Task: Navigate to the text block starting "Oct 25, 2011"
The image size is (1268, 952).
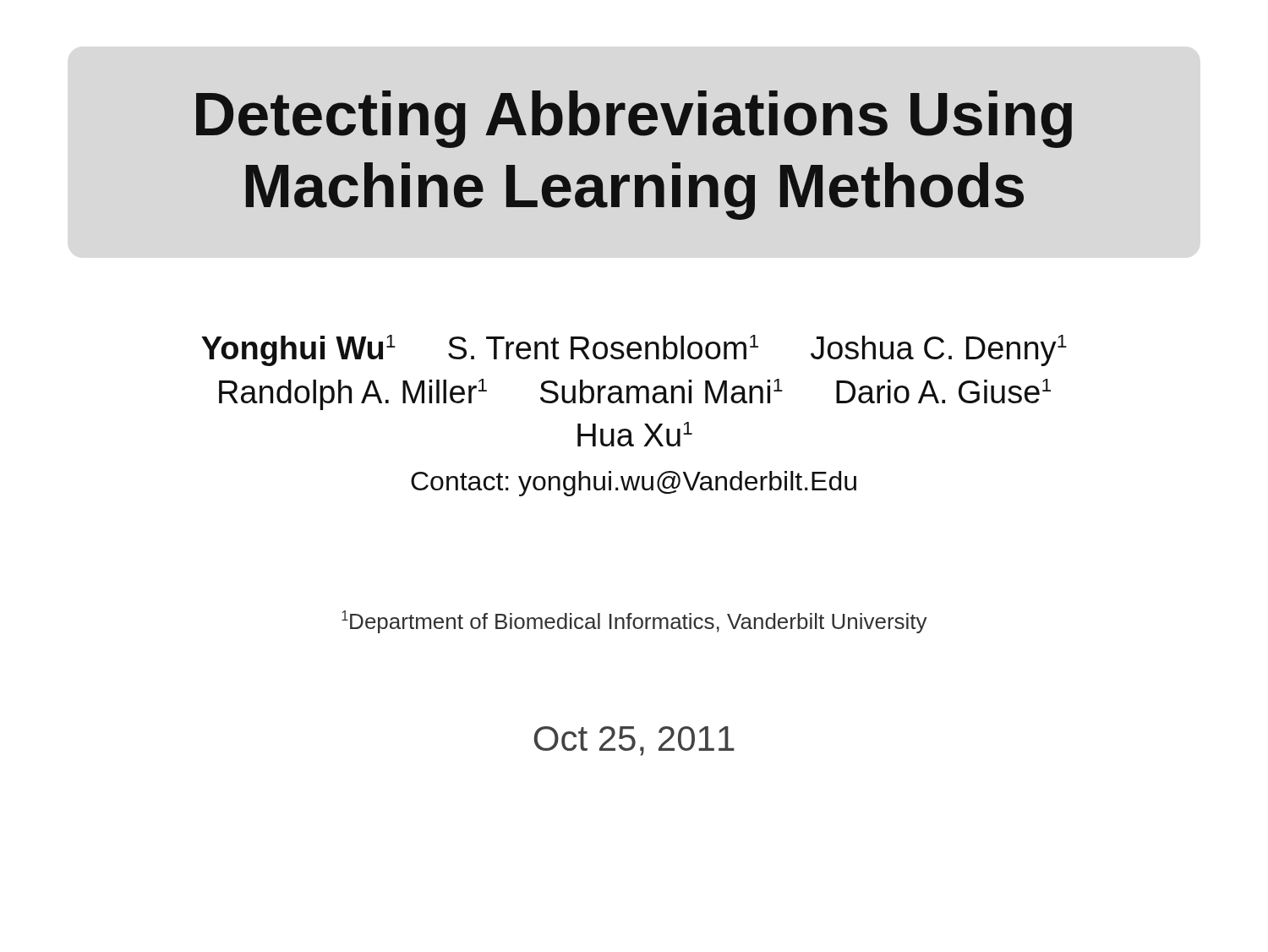Action: click(x=634, y=739)
